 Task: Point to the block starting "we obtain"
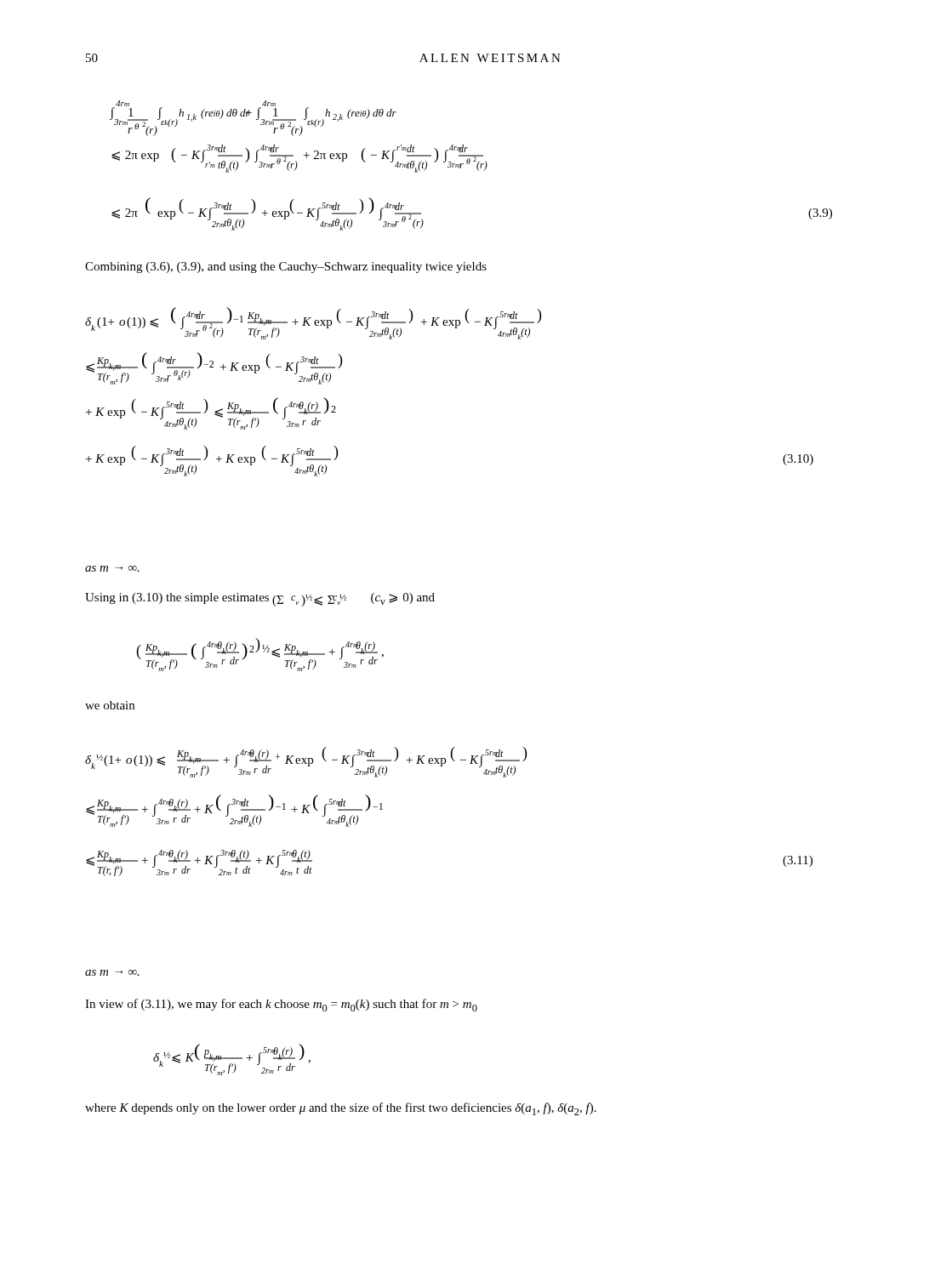point(110,705)
